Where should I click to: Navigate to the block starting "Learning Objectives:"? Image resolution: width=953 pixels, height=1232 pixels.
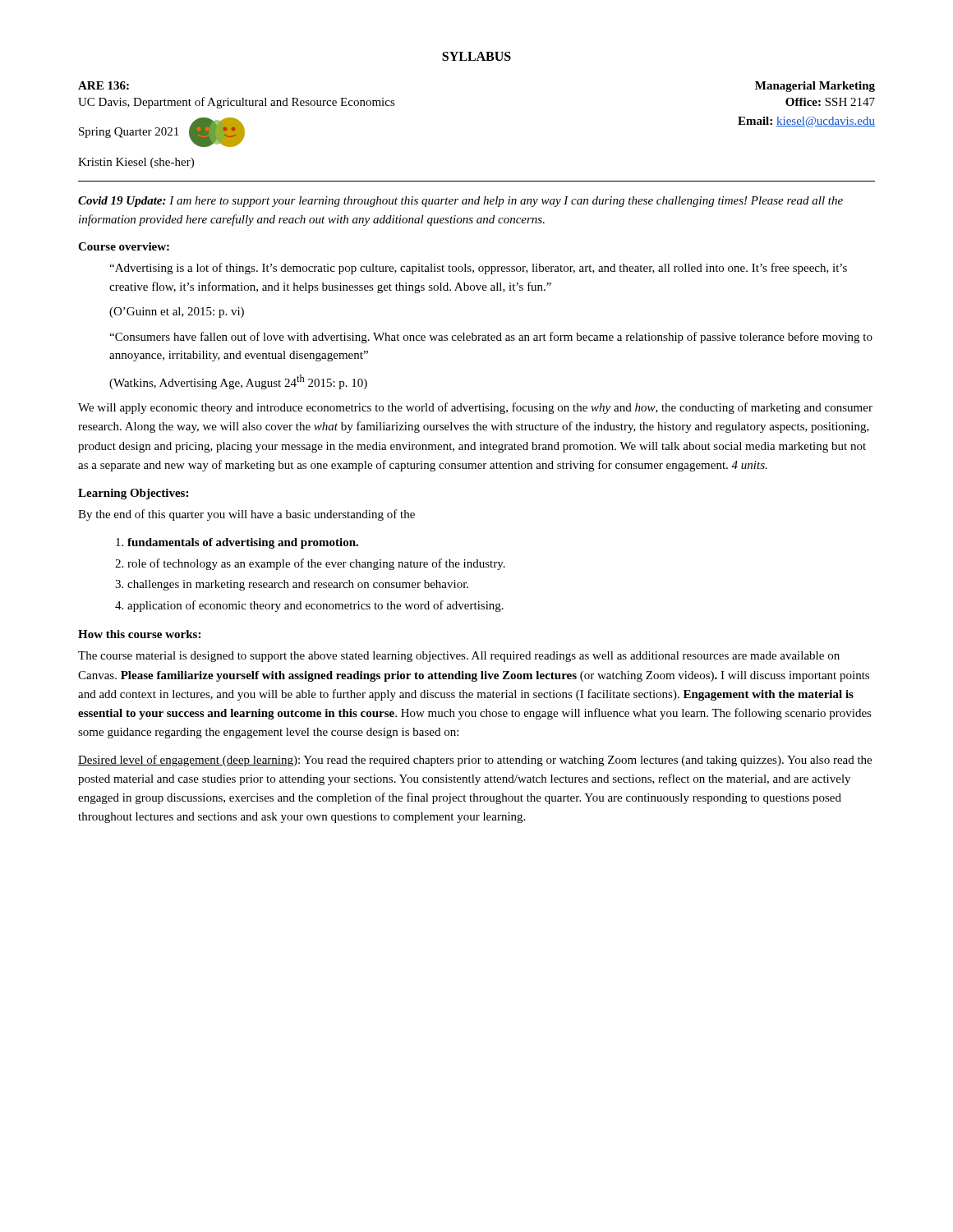click(x=134, y=493)
